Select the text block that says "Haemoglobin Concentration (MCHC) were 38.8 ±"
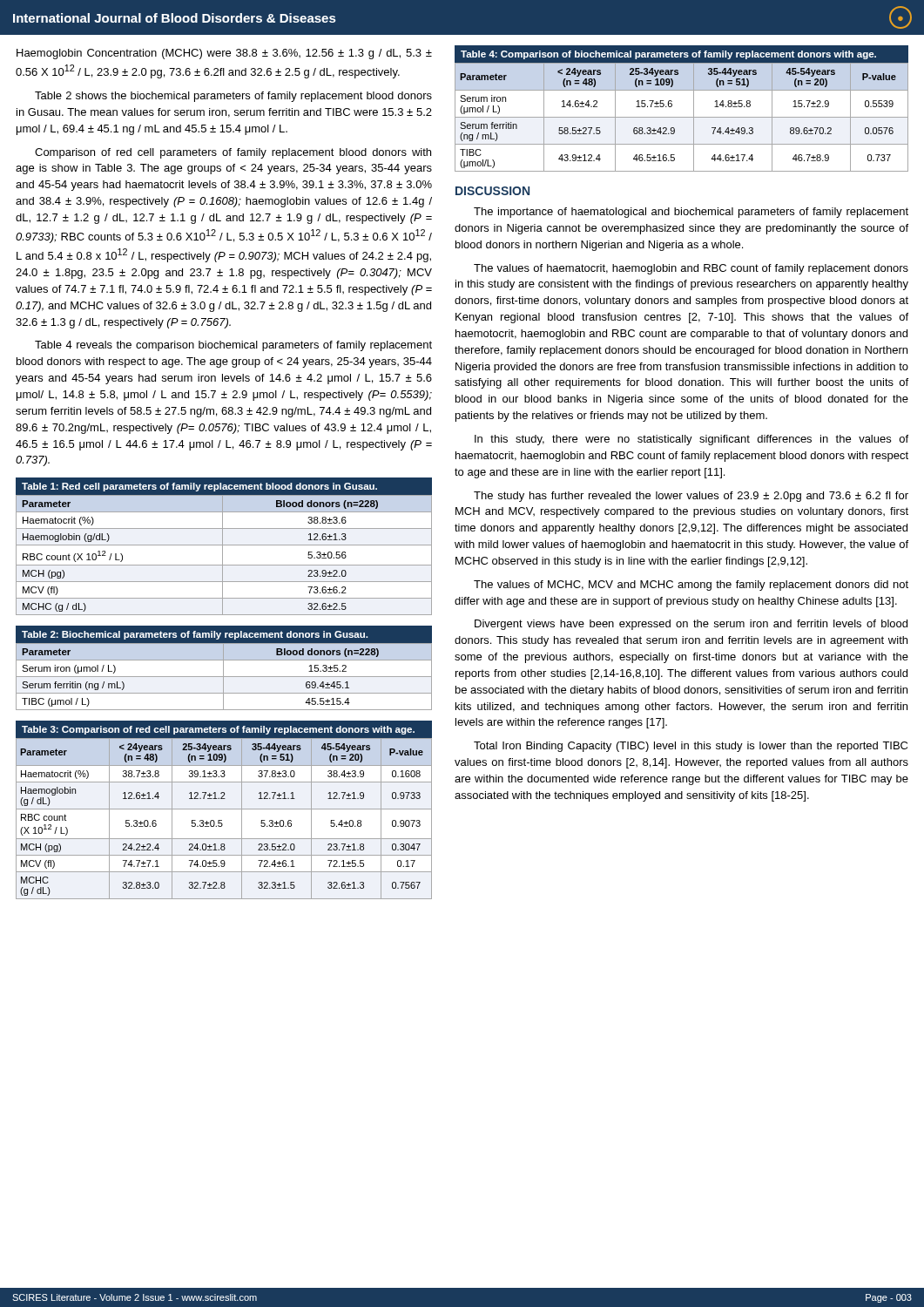This screenshot has width=924, height=1307. point(224,62)
